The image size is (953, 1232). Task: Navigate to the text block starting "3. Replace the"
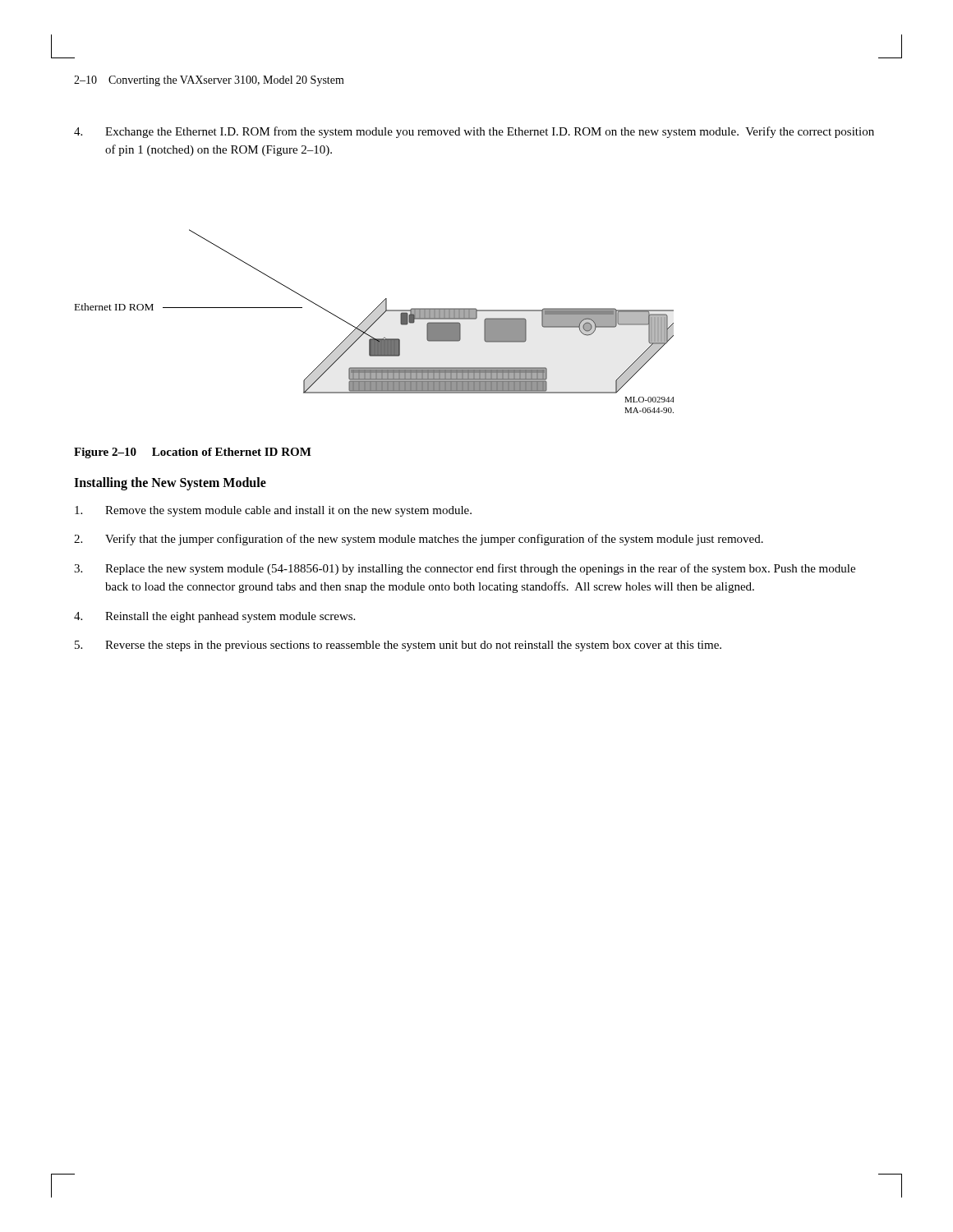click(x=476, y=578)
